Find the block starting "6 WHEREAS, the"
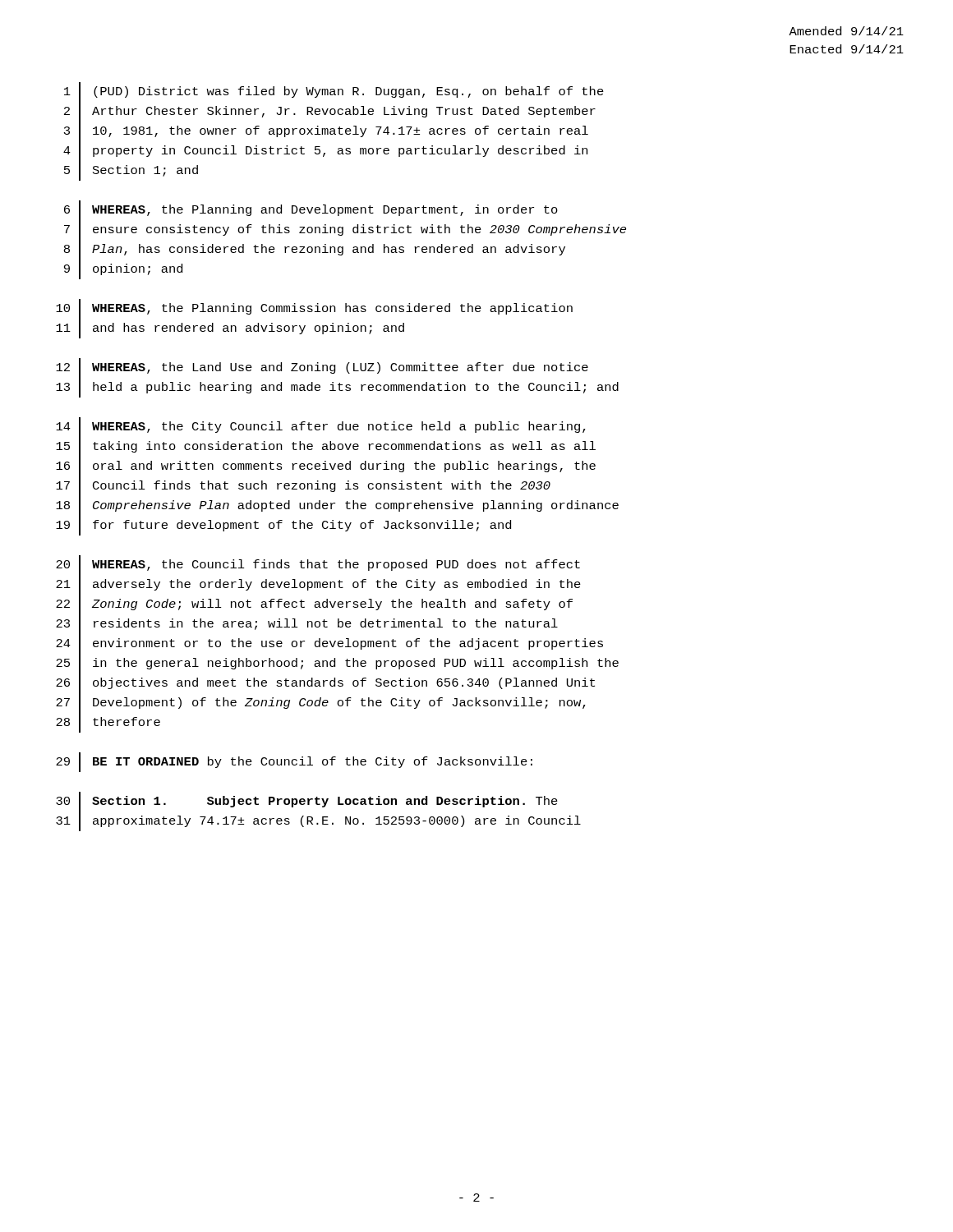 476,240
